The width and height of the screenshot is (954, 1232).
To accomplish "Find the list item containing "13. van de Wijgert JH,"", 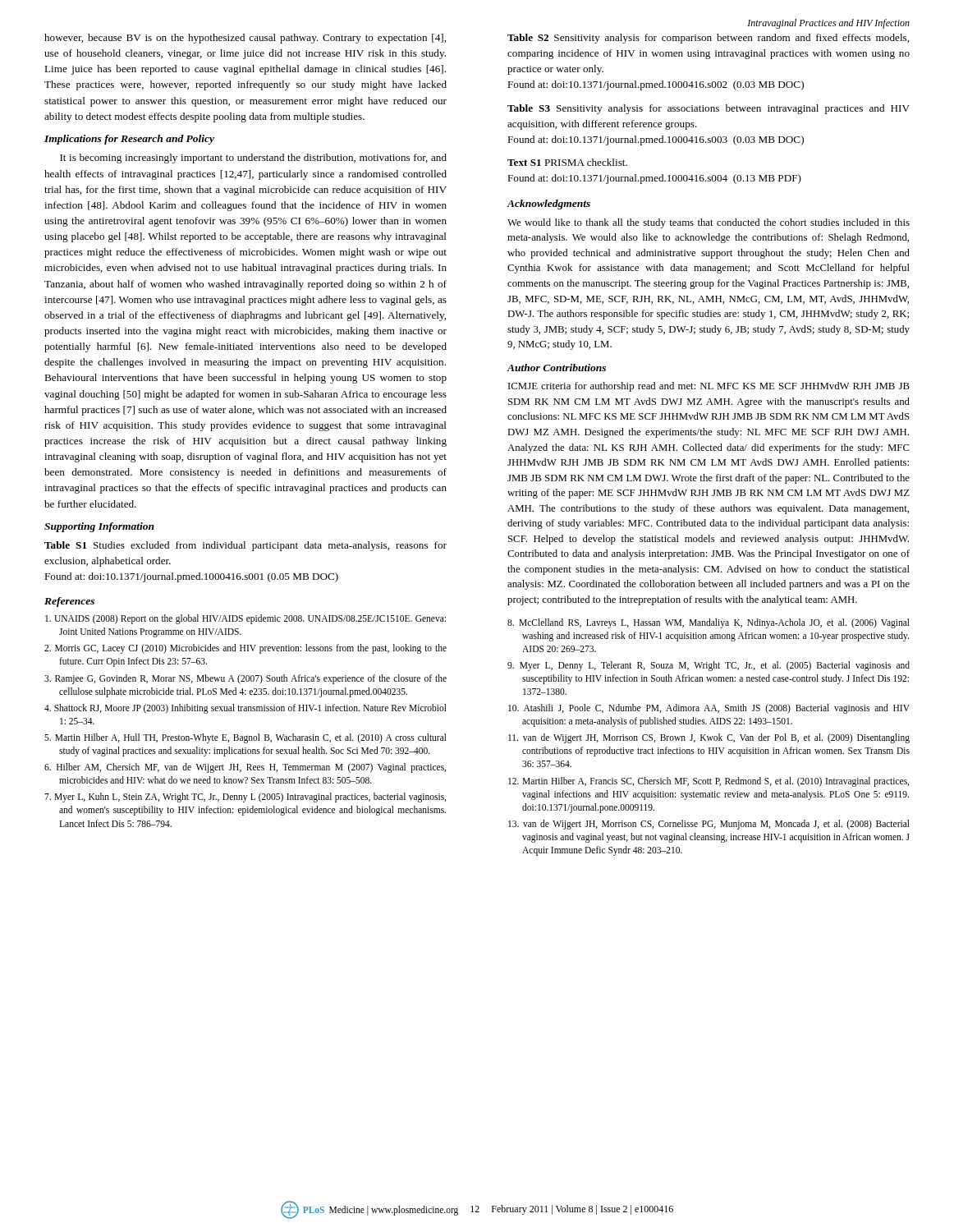I will pos(708,837).
